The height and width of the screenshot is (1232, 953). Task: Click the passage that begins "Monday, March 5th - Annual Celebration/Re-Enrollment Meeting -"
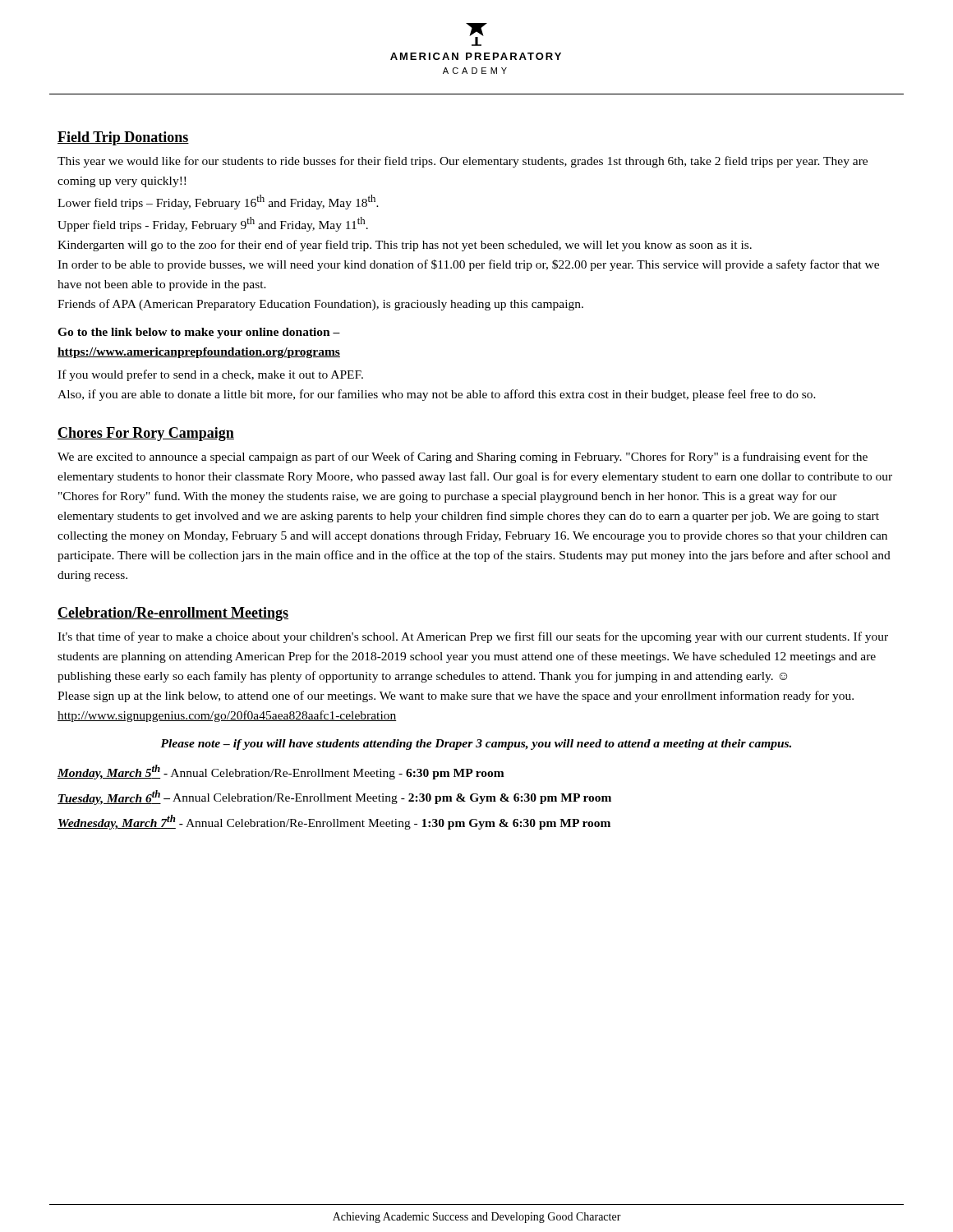pos(281,771)
